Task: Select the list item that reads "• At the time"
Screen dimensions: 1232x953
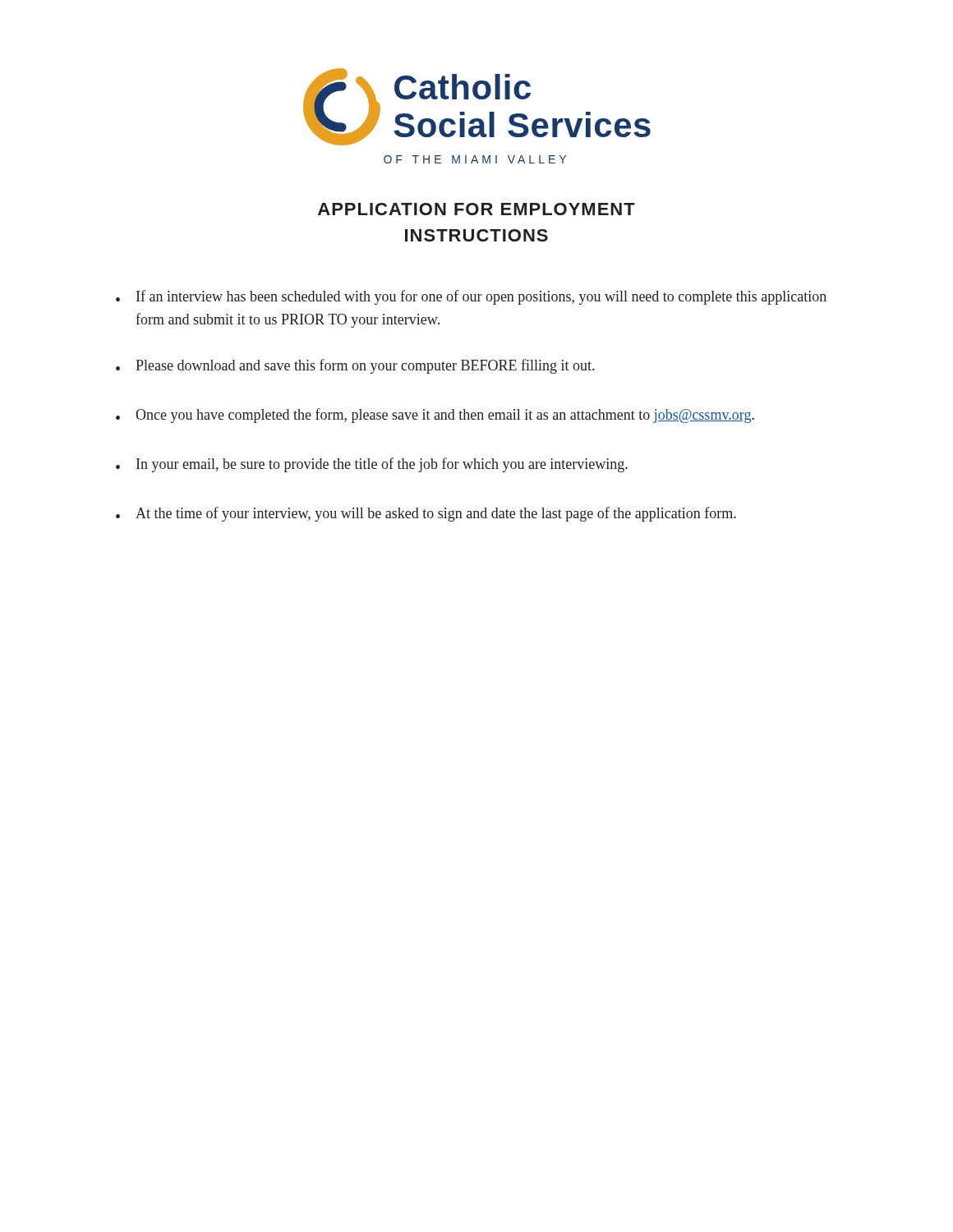Action: pyautogui.click(x=426, y=516)
